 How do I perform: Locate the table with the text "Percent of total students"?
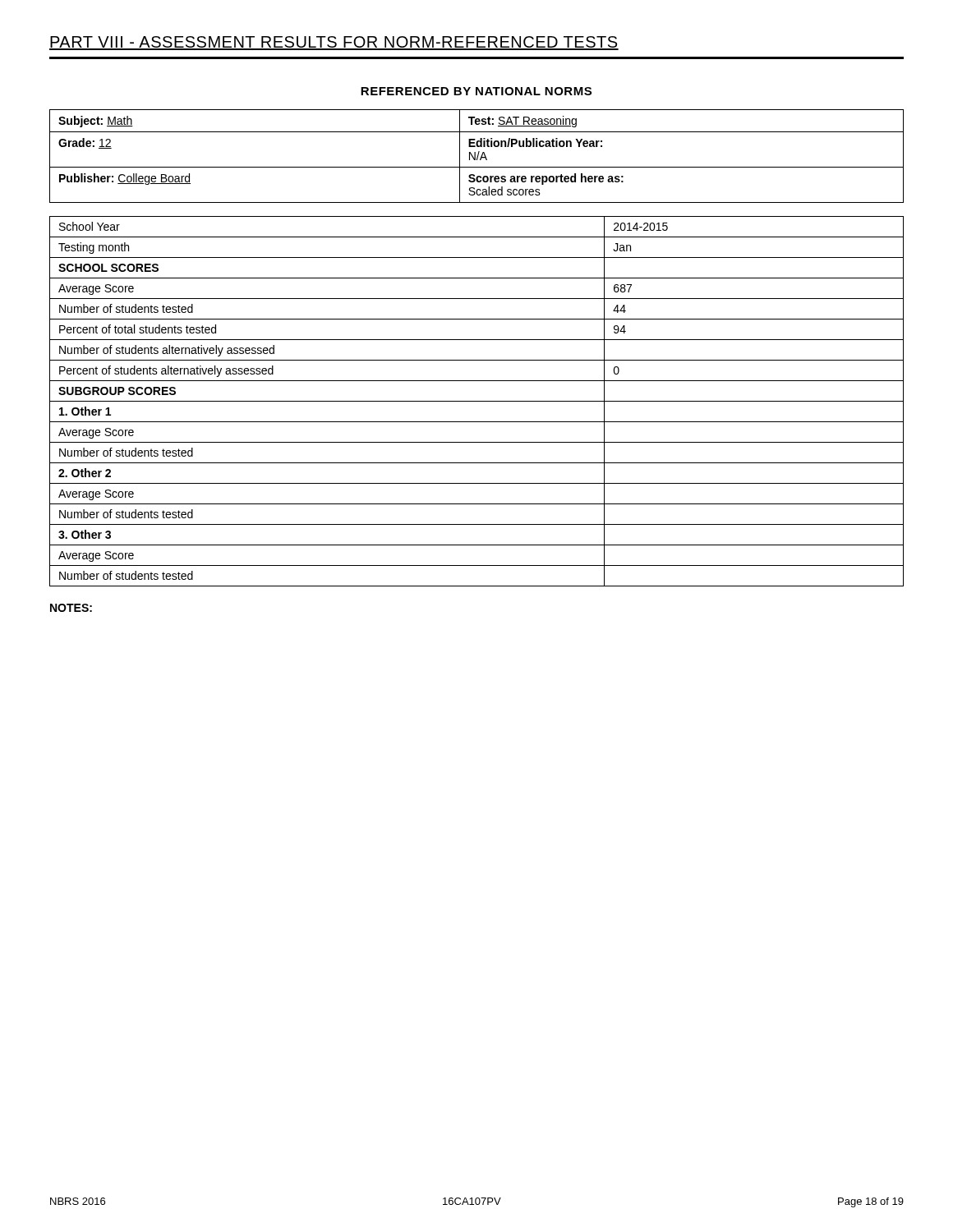[476, 401]
